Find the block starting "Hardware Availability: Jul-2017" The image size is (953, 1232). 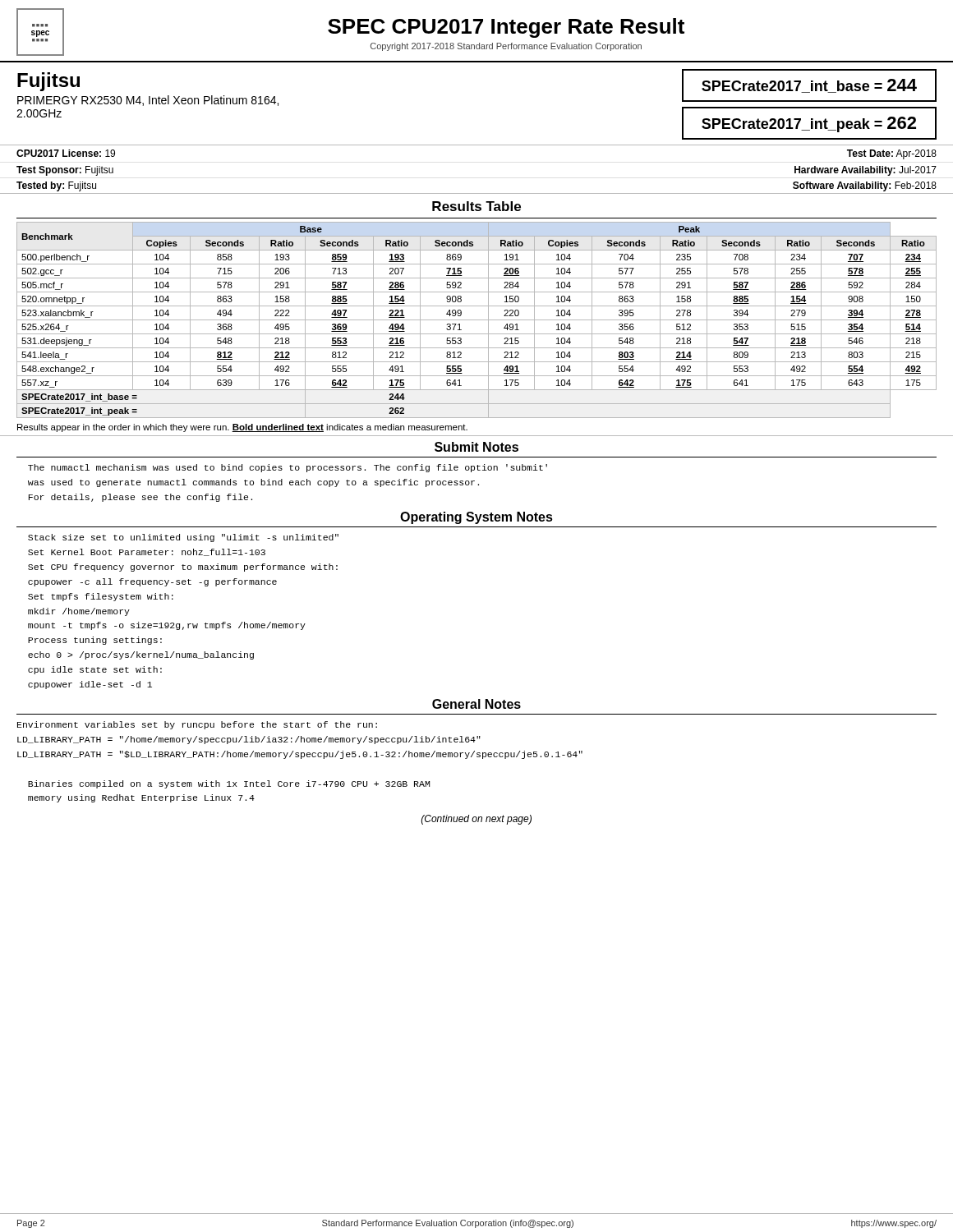[865, 170]
